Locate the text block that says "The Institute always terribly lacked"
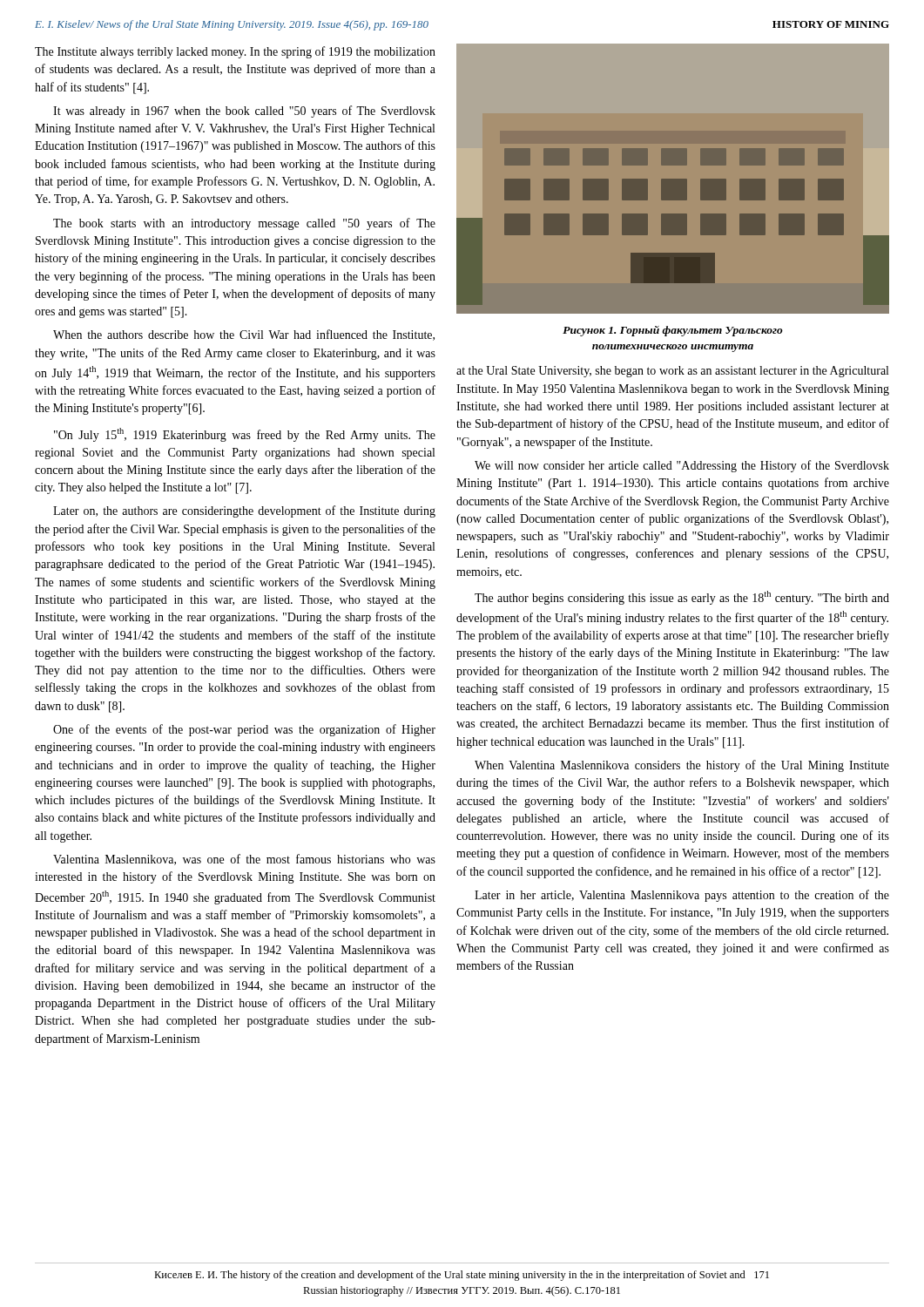Image resolution: width=924 pixels, height=1307 pixels. point(235,546)
